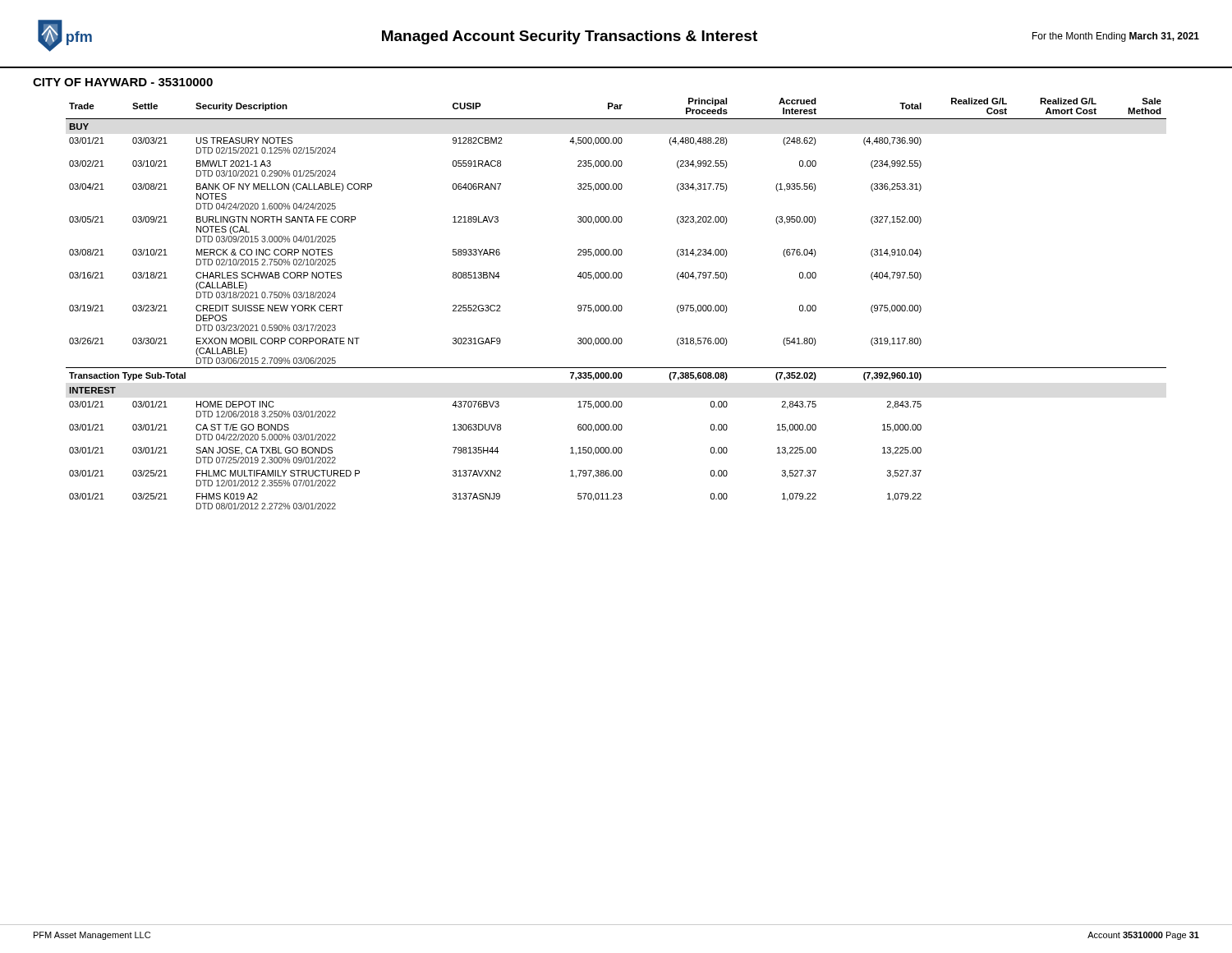Viewport: 1232px width, 953px height.
Task: Locate the table with the text "Realized G/L Amort Cost"
Action: pos(616,303)
